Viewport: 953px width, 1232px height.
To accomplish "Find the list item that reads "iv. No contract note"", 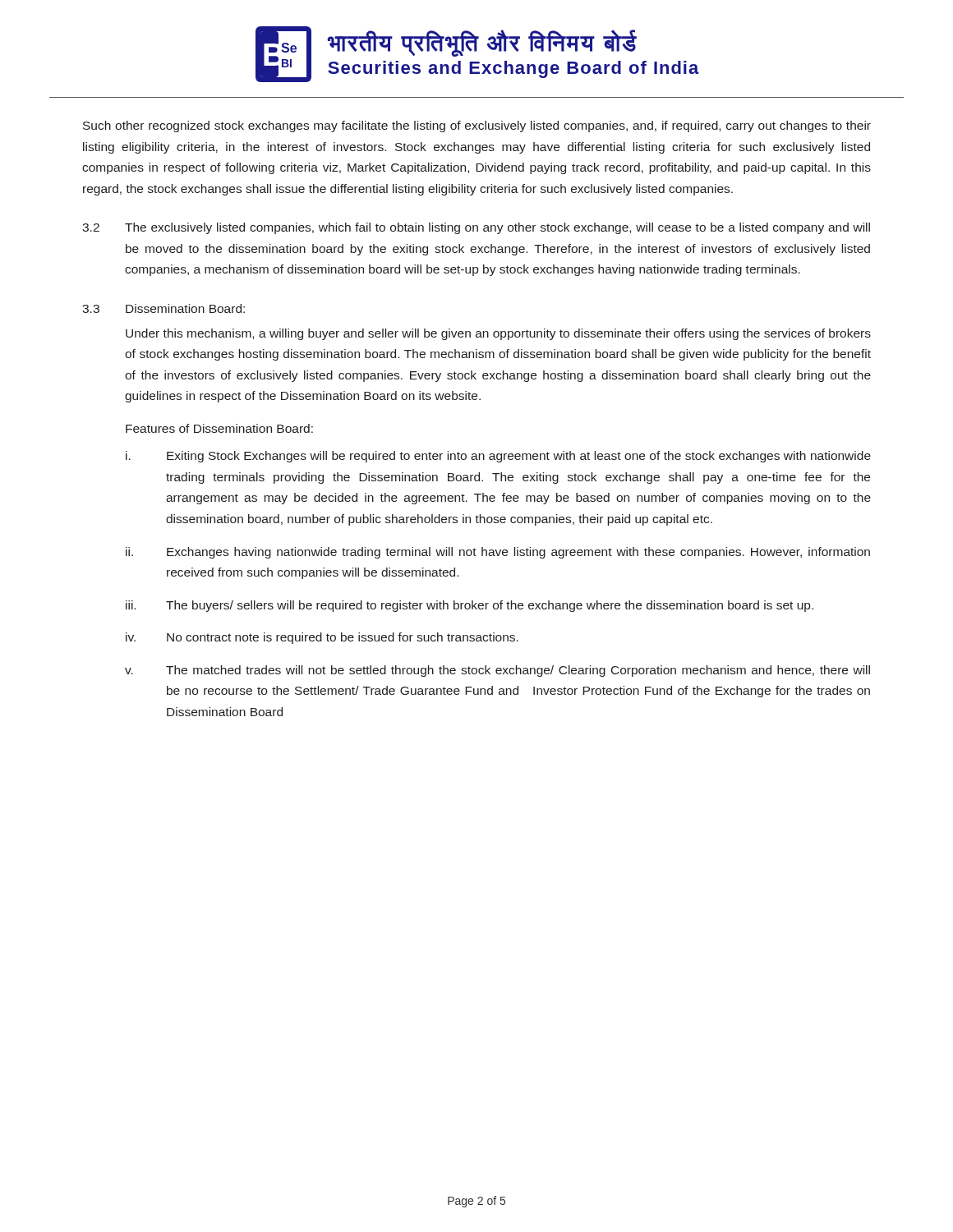I will click(x=498, y=637).
